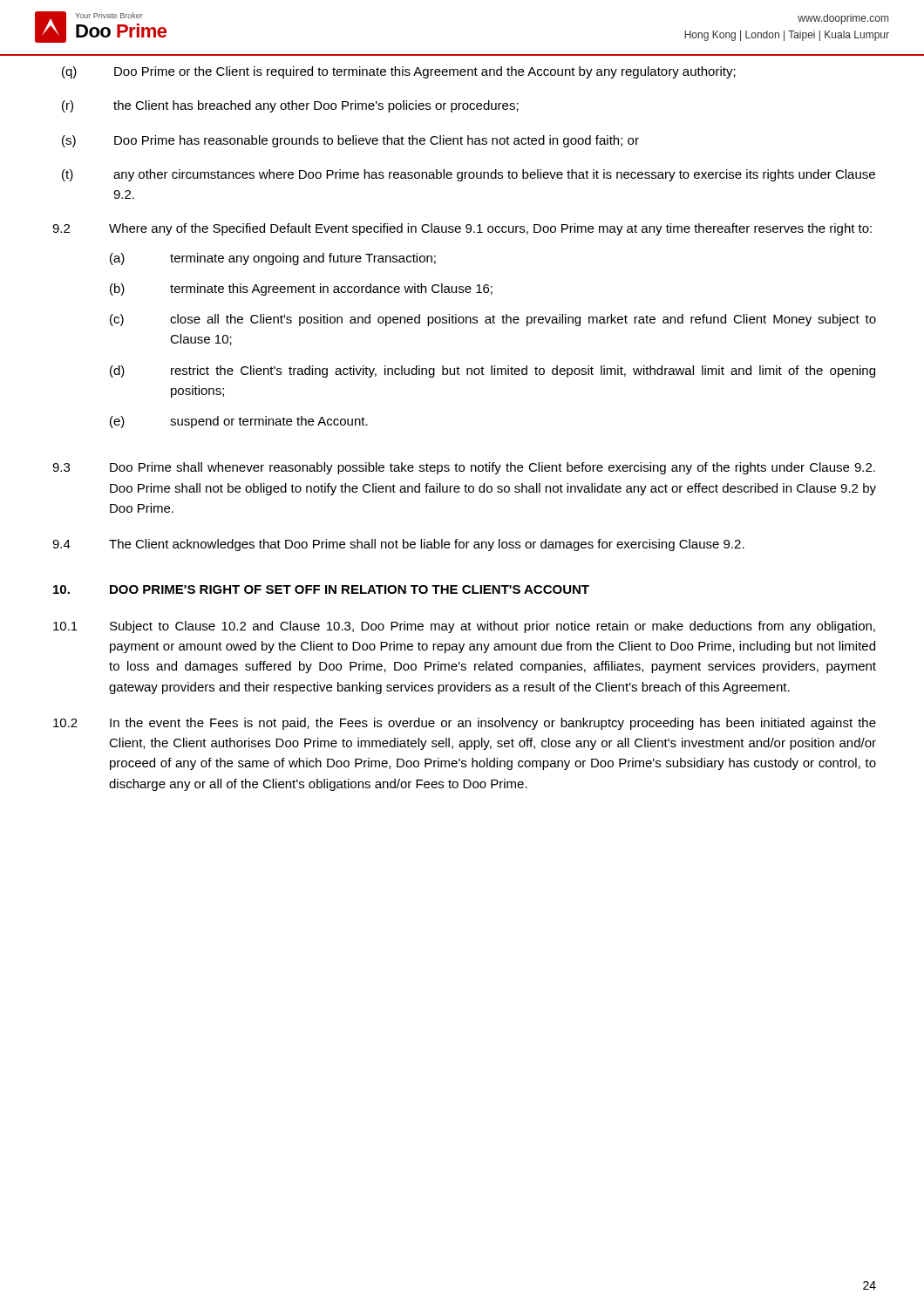
Task: Locate the text block that reads "1 Subject to Clause 10.2"
Action: 464,656
